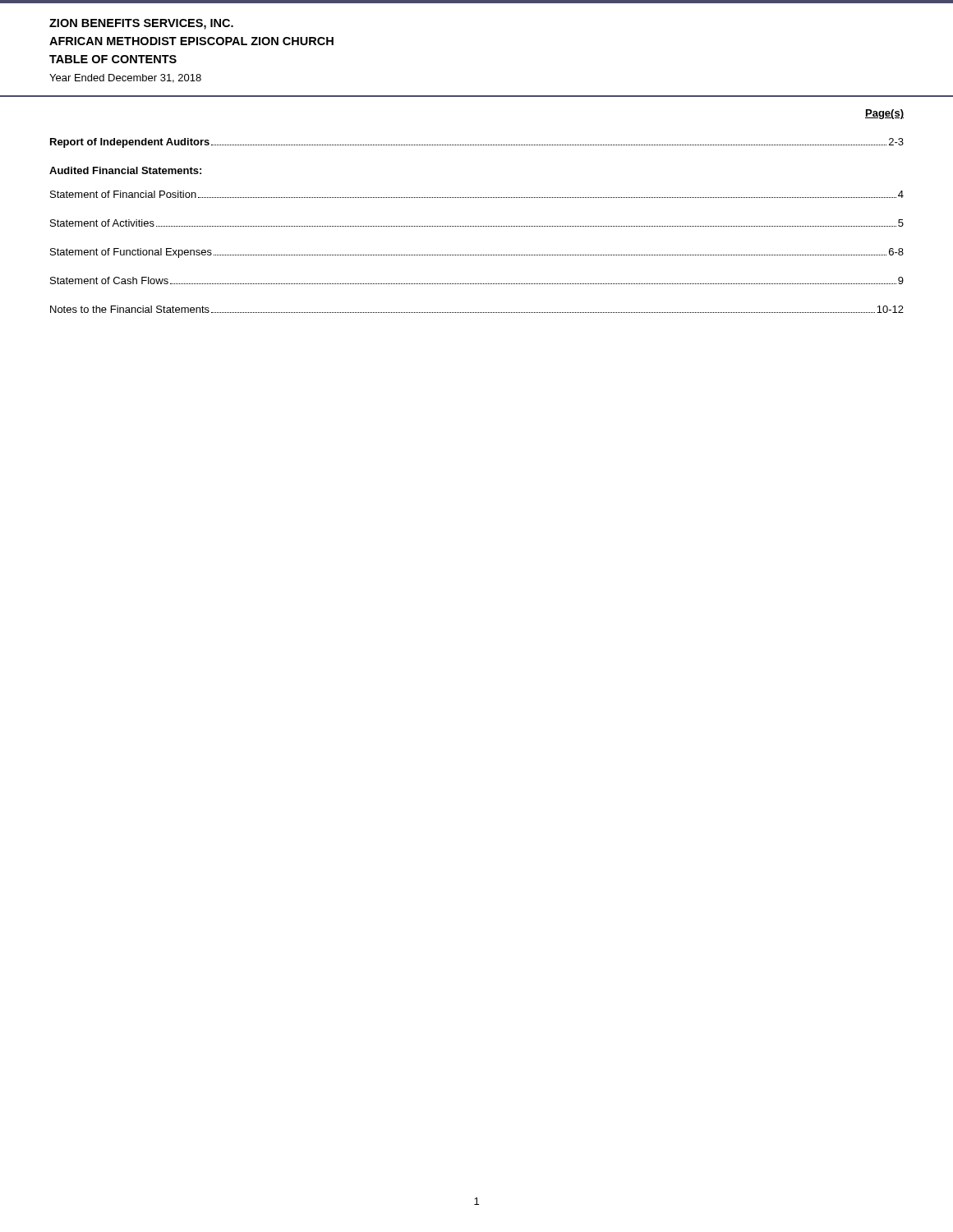Find "Statement of Cash Flows 9" on this page

[x=476, y=280]
